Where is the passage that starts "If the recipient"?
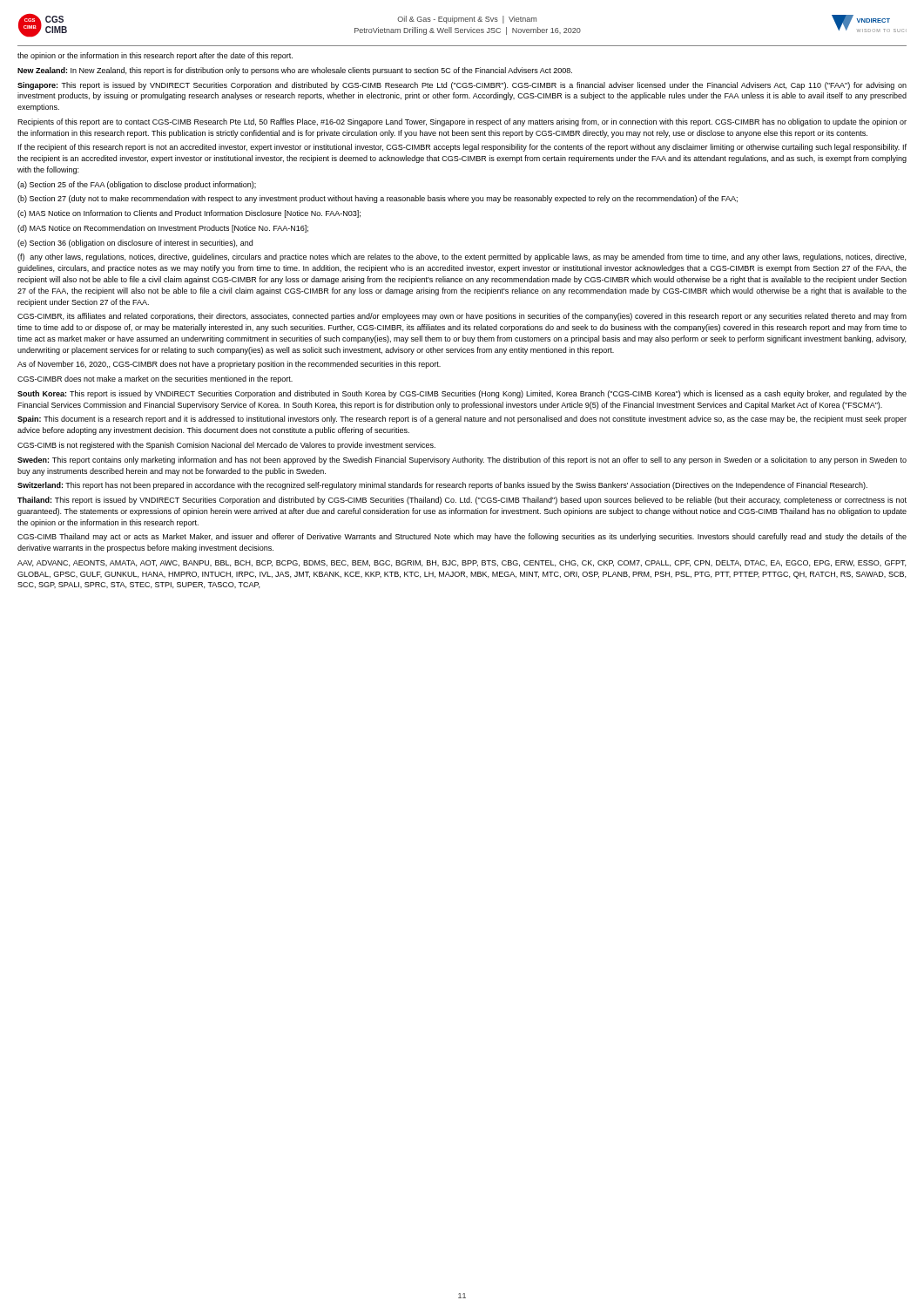This screenshot has width=924, height=1307. pyautogui.click(x=462, y=159)
